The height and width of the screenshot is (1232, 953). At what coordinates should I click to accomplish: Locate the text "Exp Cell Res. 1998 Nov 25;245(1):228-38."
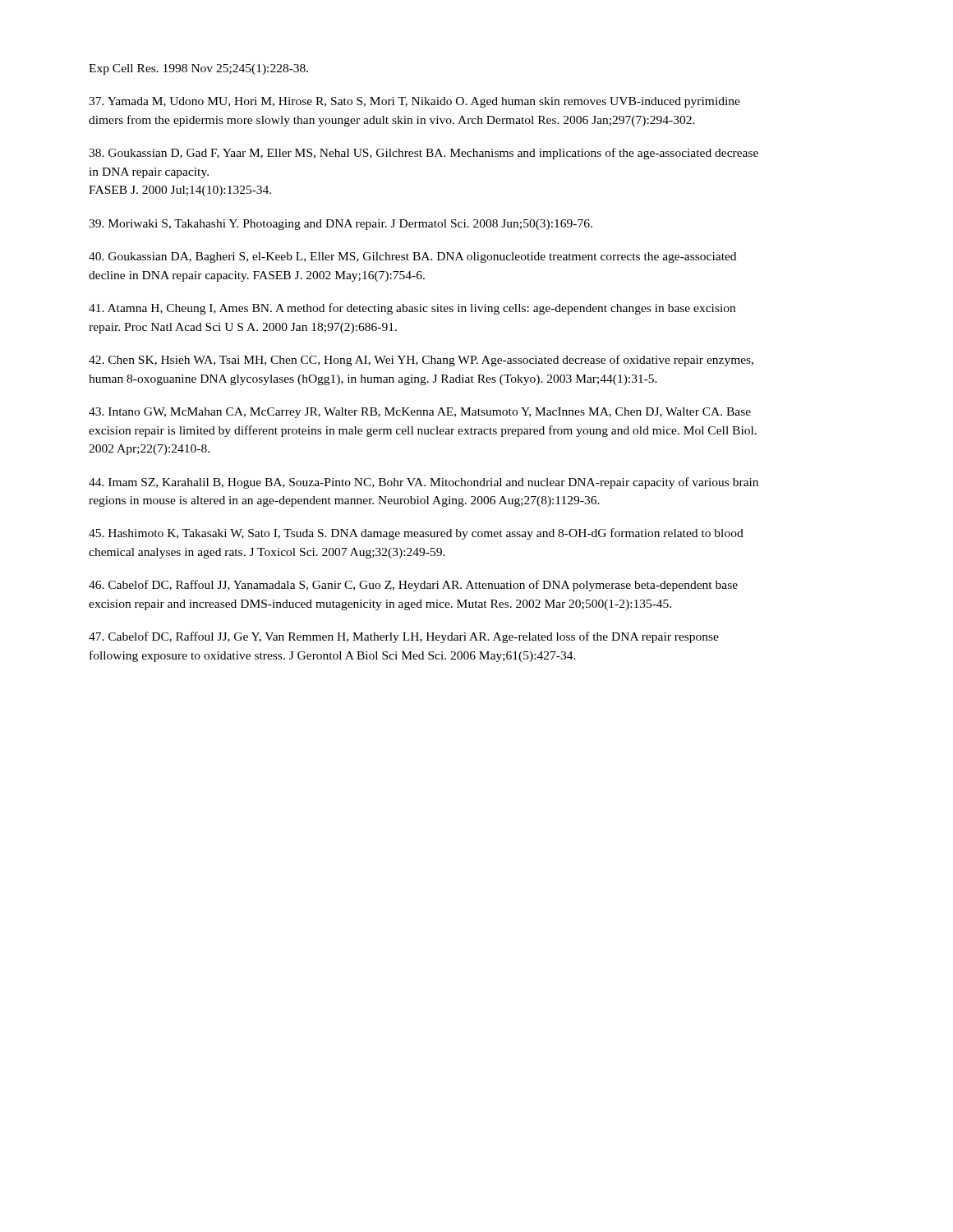pos(199,68)
